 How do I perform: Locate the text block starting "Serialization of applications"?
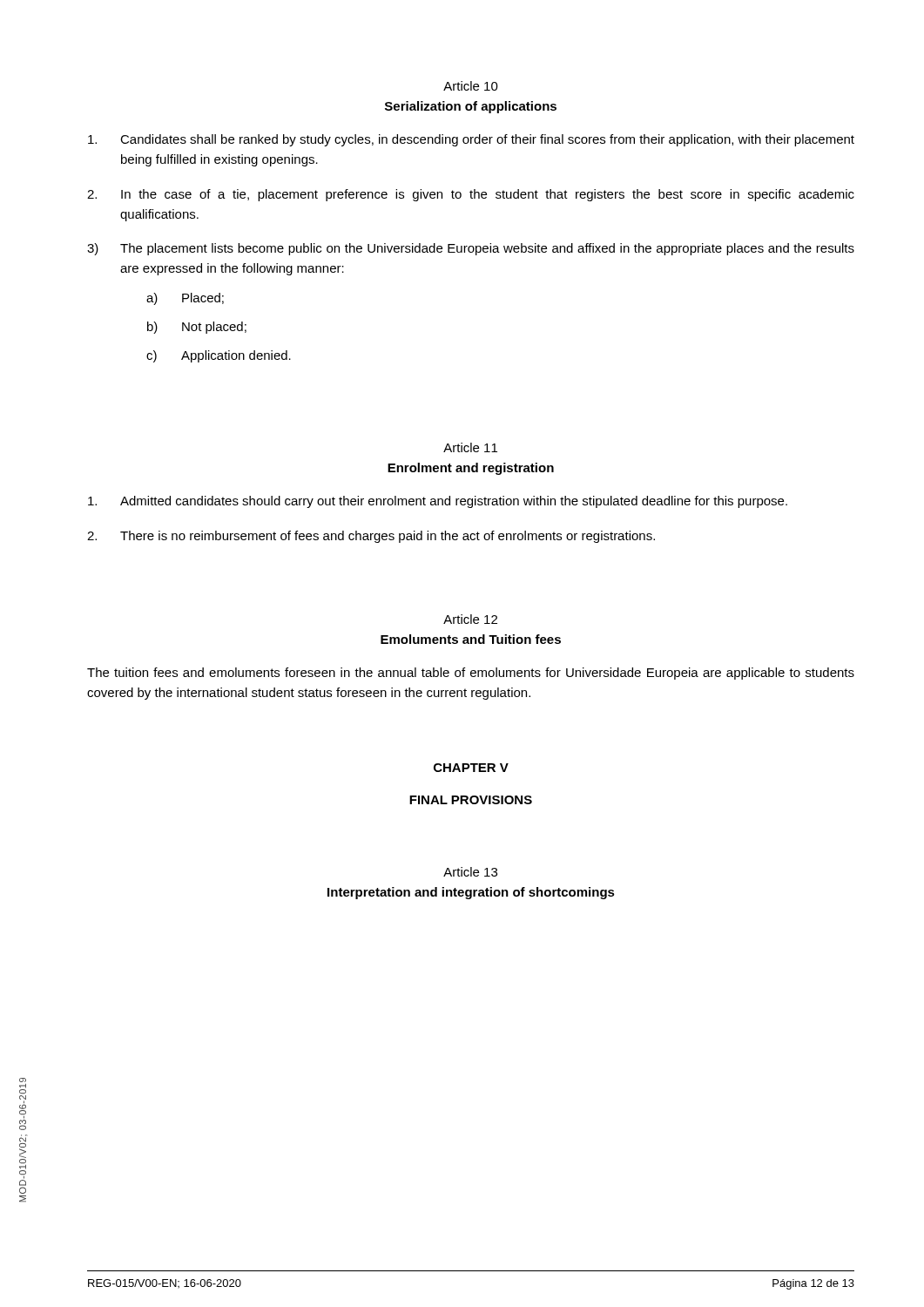point(471,106)
